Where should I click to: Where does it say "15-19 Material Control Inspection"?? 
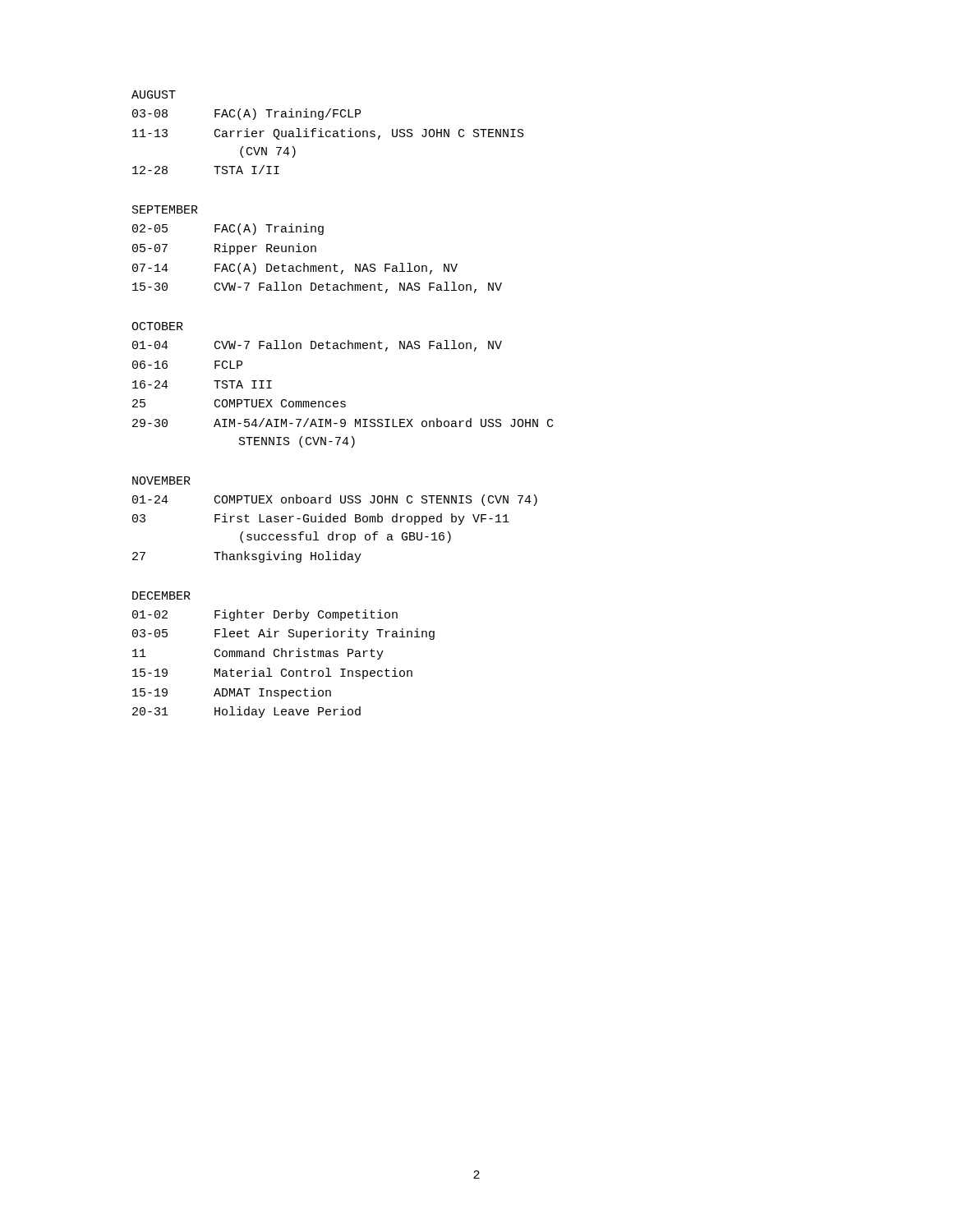point(272,673)
